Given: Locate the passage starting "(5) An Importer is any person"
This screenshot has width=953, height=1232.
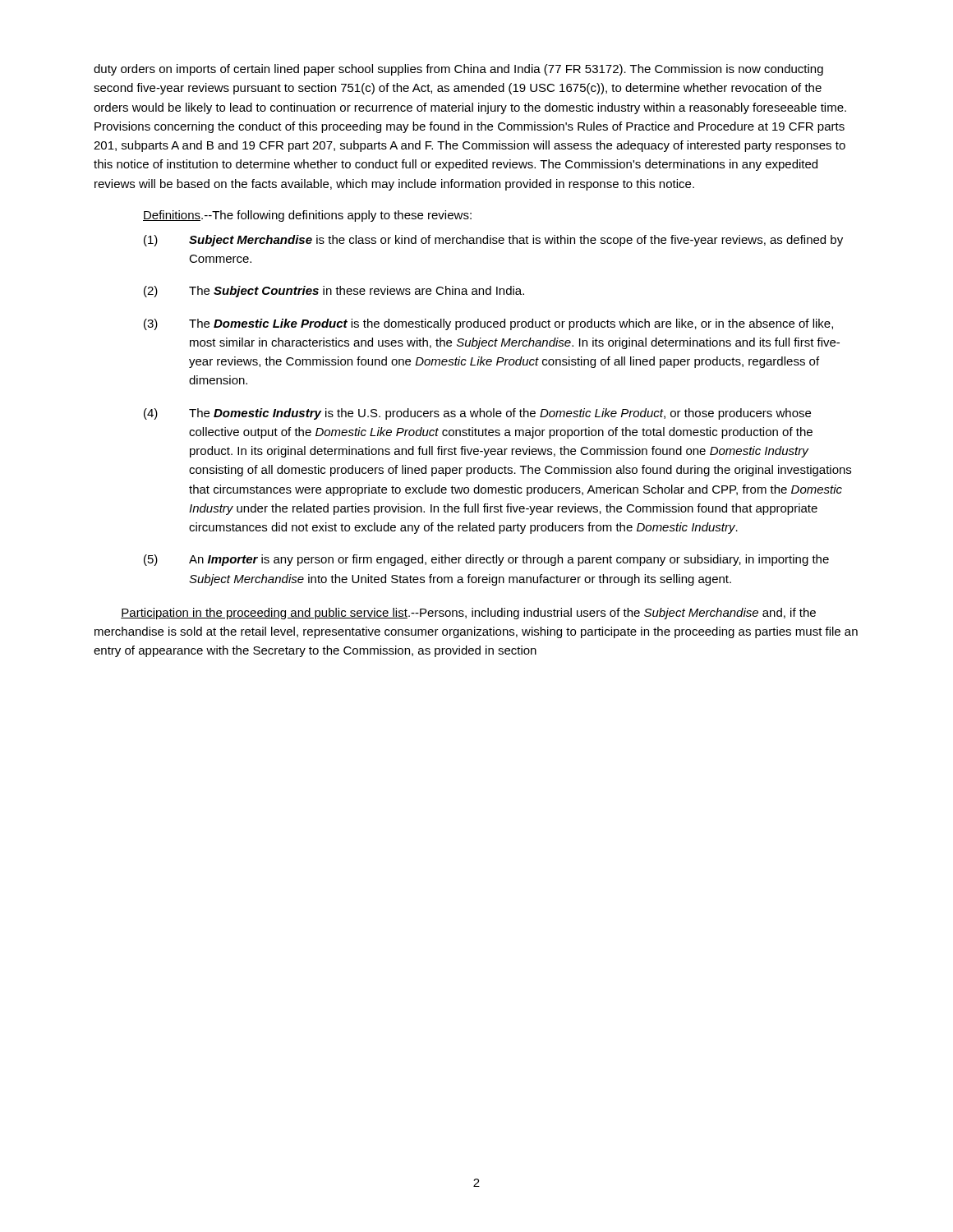Looking at the screenshot, I should point(501,569).
